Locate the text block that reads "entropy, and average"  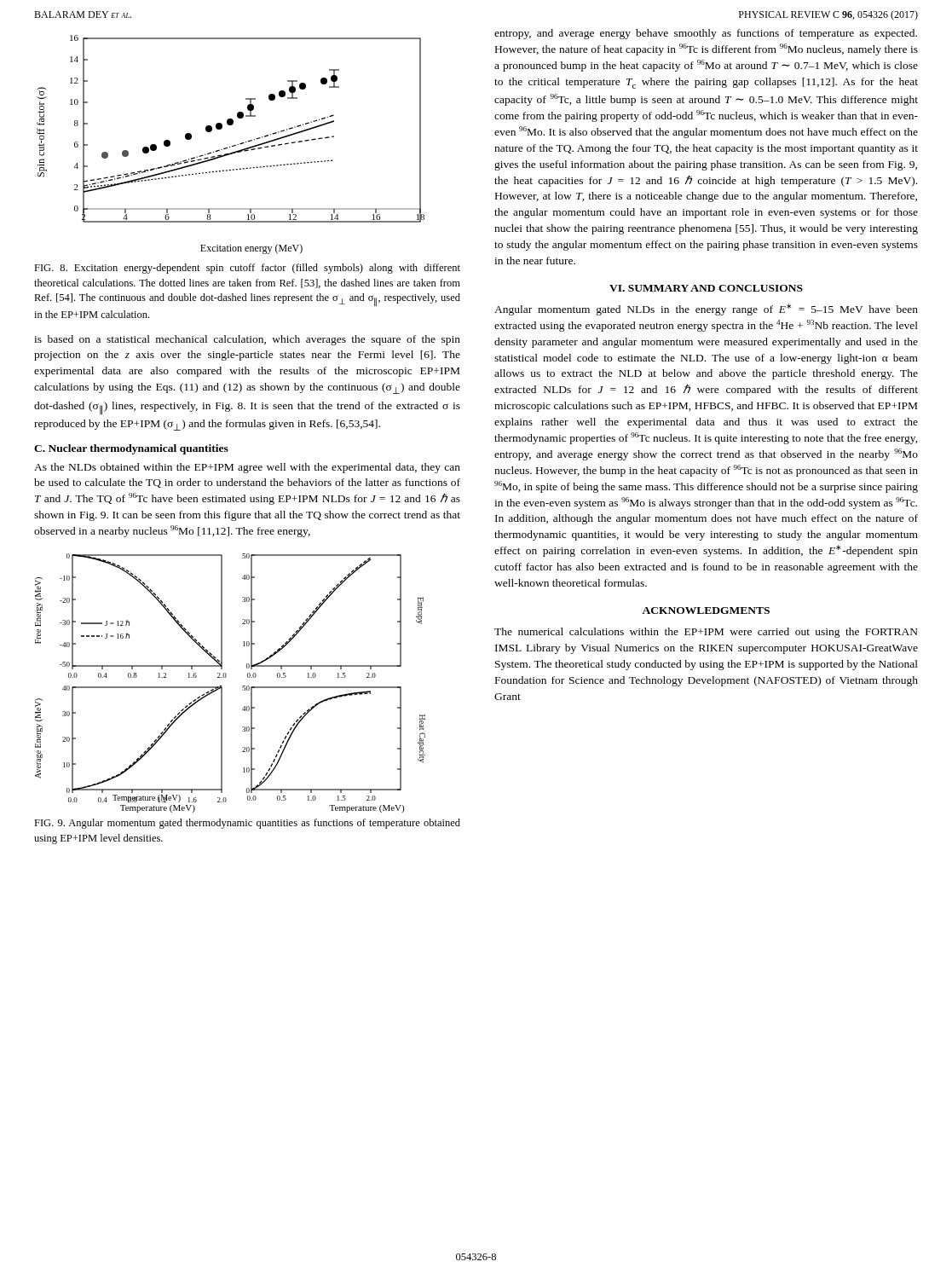pyautogui.click(x=706, y=147)
